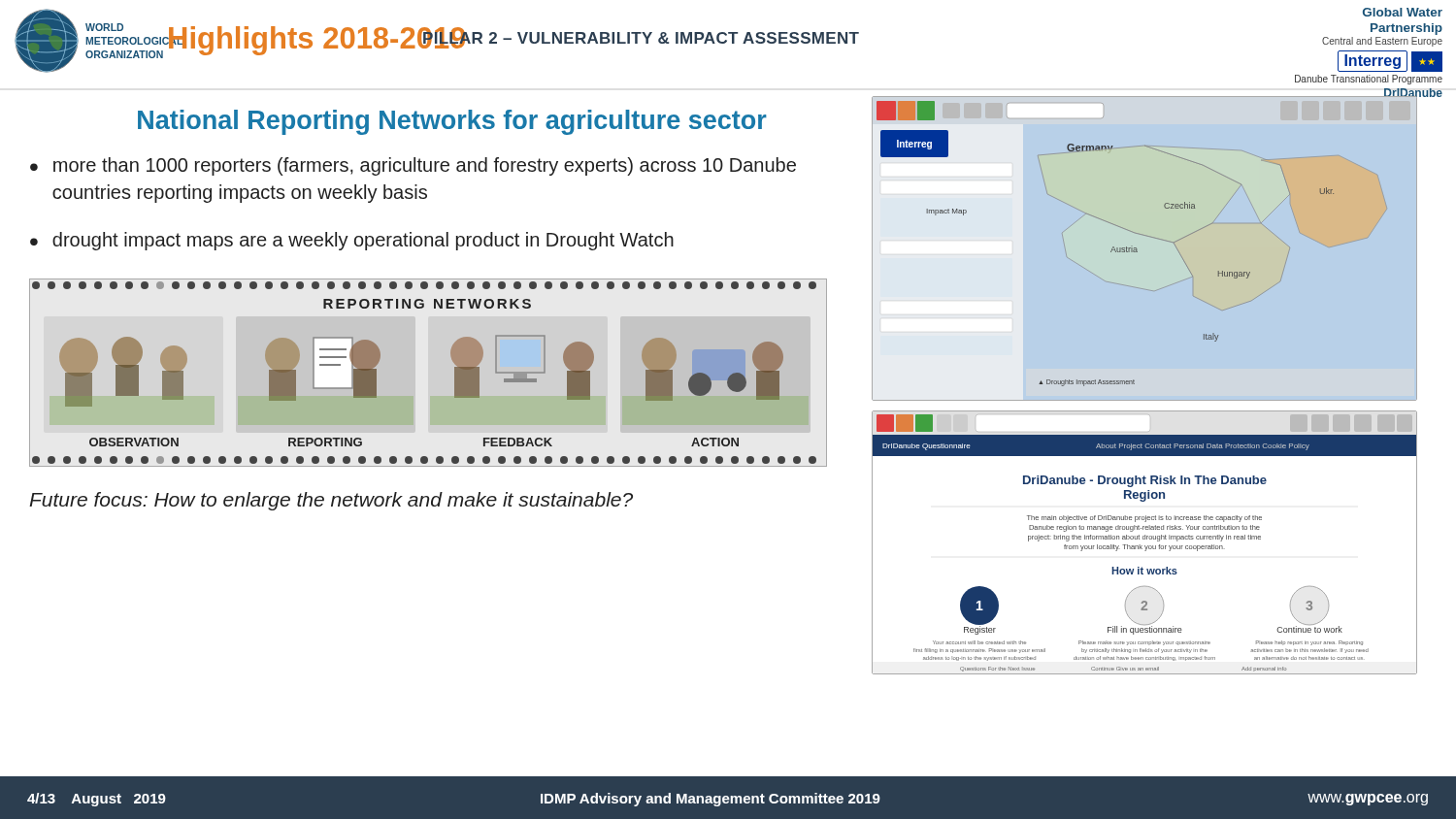Find the block starting "• drought impact maps are a weekly"
Screen dimensions: 819x1456
pyautogui.click(x=352, y=243)
